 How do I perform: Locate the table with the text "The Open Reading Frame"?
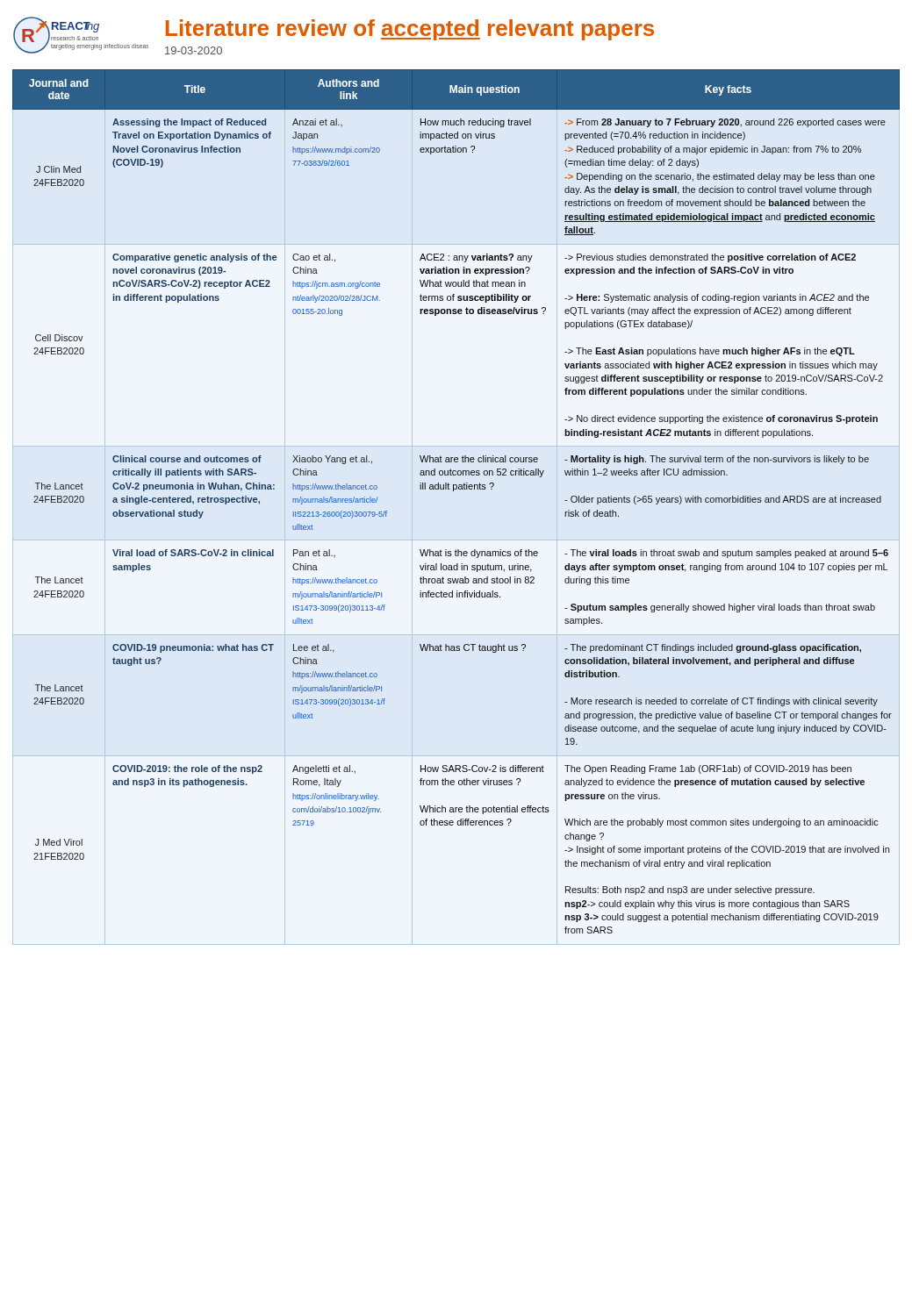(x=456, y=507)
